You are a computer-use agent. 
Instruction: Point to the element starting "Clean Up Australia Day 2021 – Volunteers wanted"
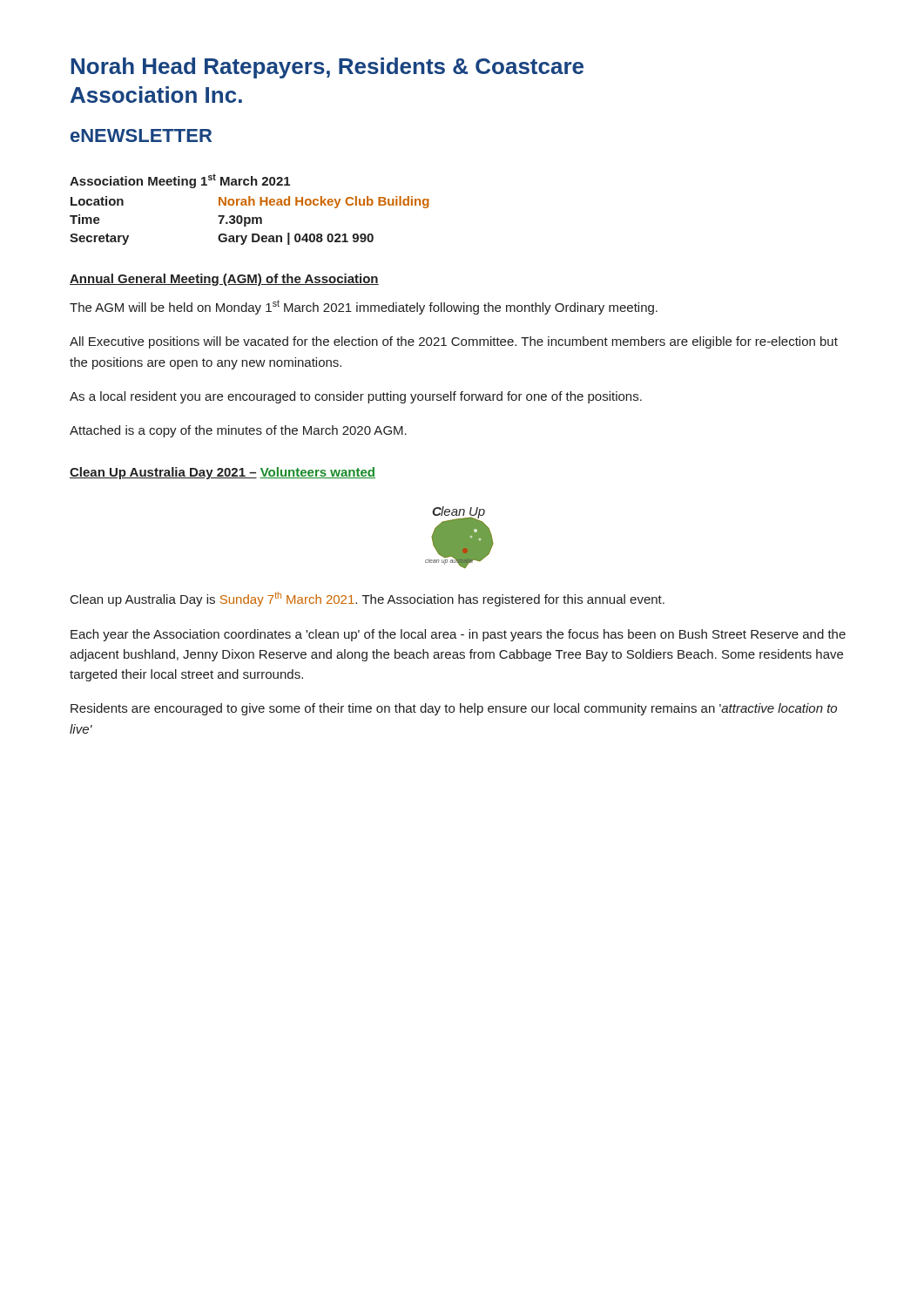(223, 473)
